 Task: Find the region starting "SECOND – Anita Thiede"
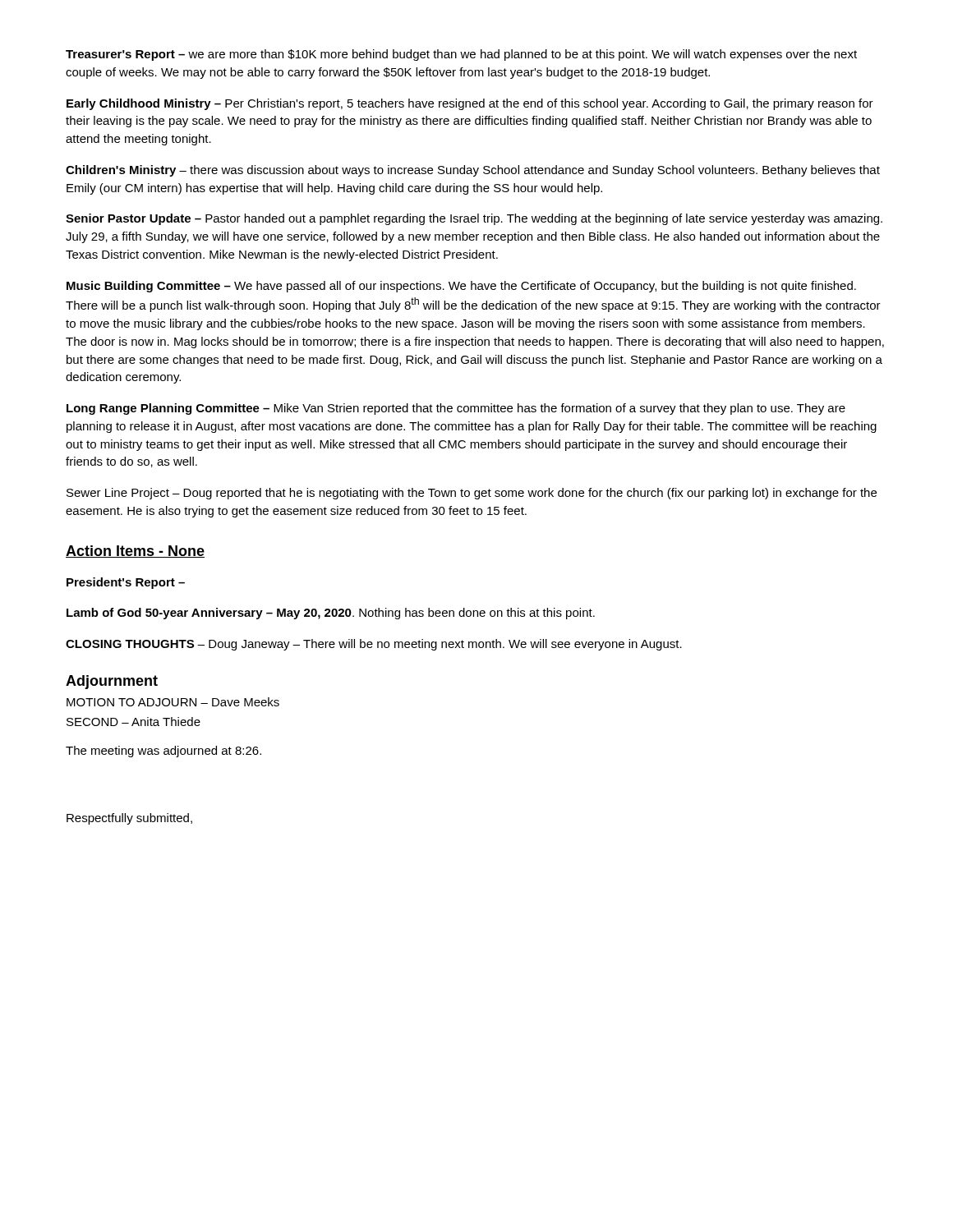[133, 721]
